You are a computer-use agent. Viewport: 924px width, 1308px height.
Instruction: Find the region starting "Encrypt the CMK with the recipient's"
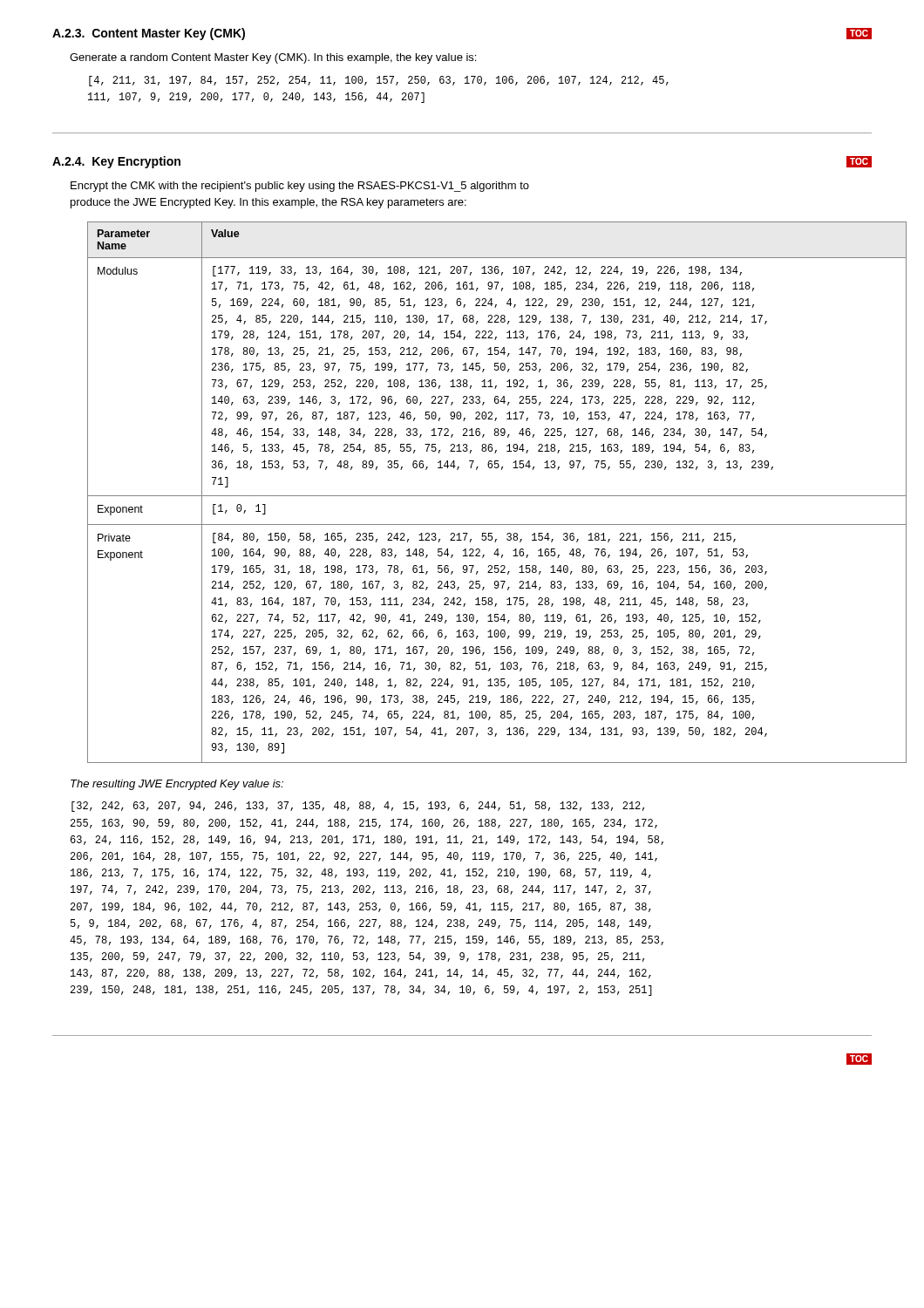tap(299, 194)
